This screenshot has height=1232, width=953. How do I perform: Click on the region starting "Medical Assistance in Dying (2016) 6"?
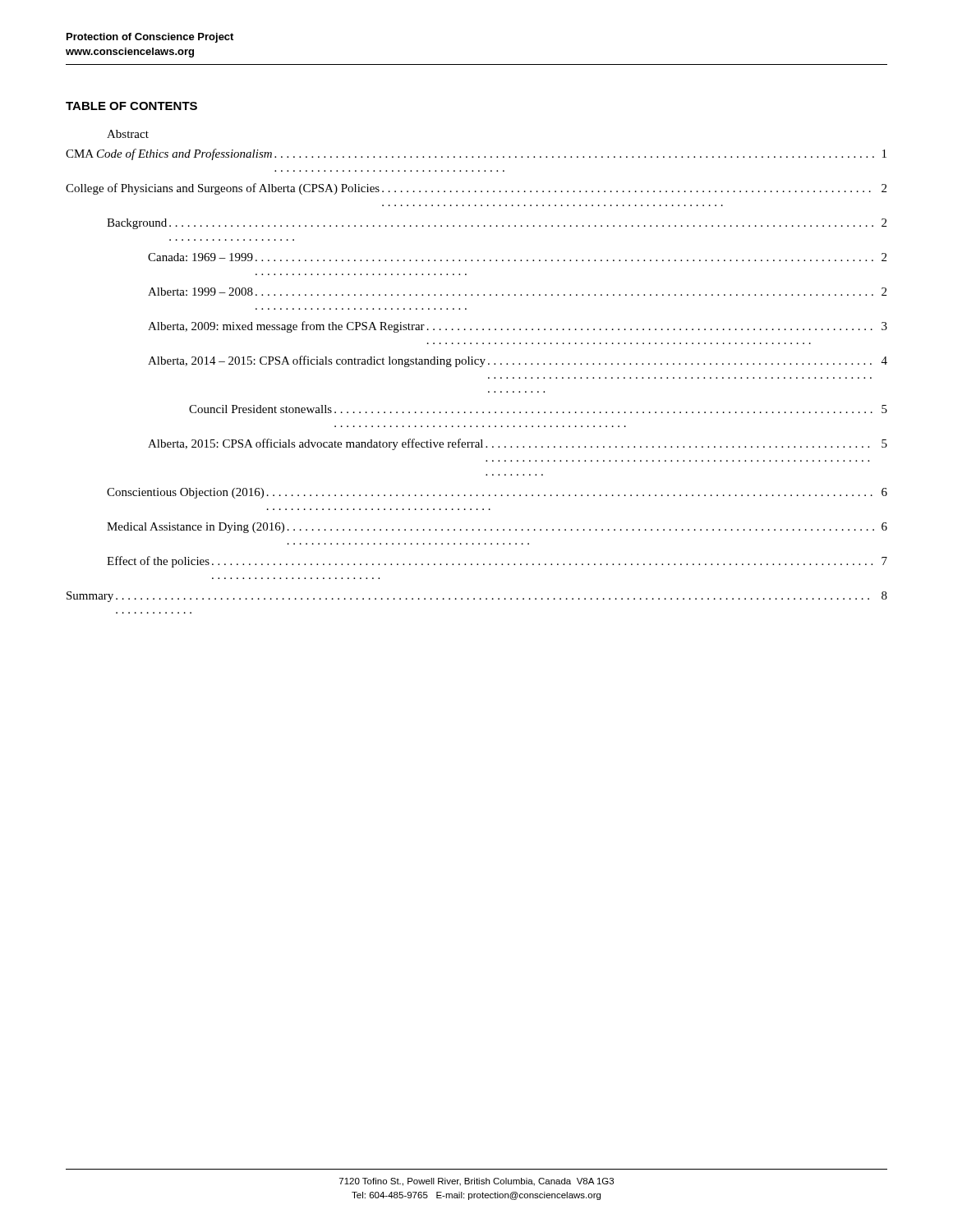[x=497, y=534]
